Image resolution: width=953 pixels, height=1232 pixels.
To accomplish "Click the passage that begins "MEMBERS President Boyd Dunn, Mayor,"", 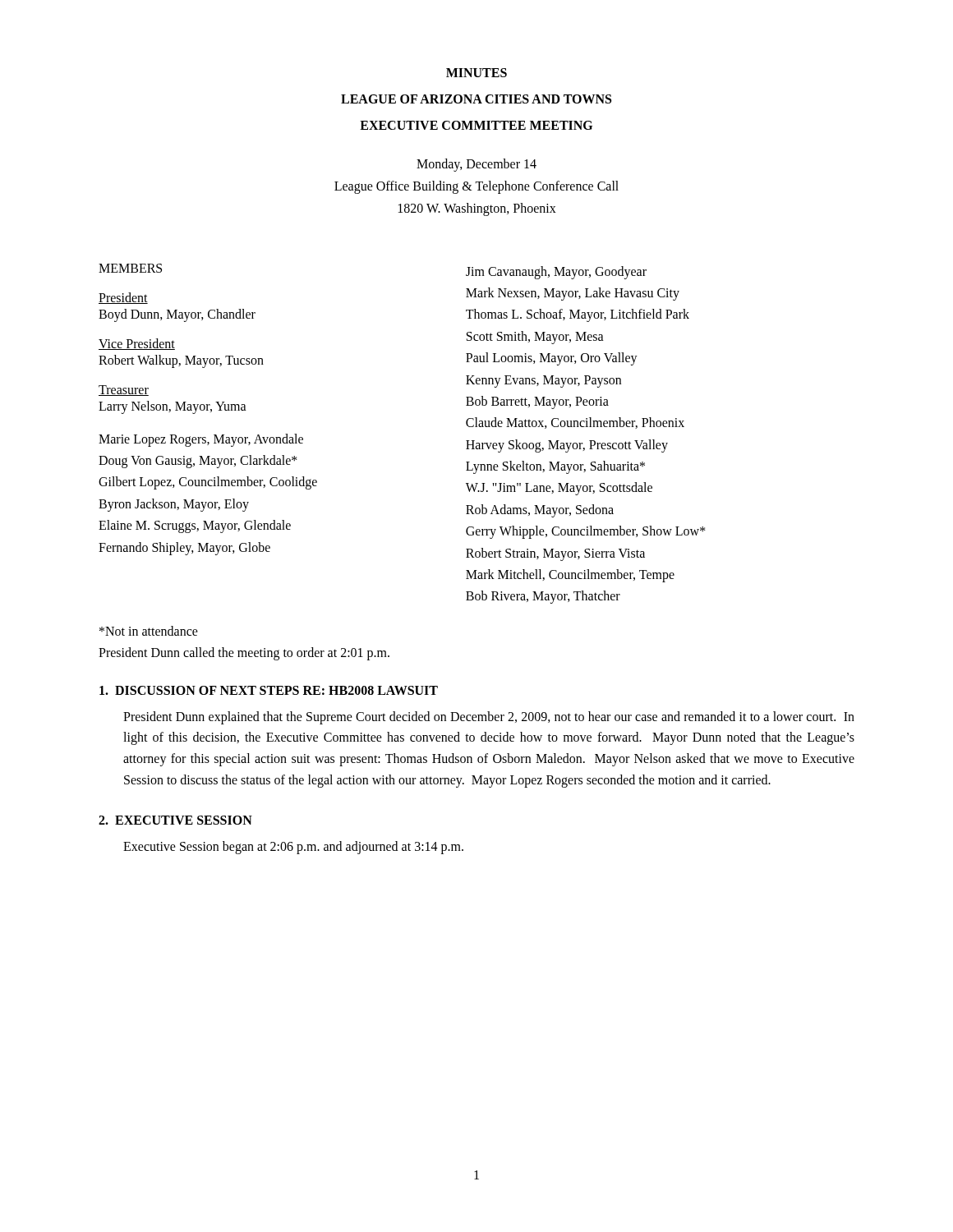I will [130, 268].
